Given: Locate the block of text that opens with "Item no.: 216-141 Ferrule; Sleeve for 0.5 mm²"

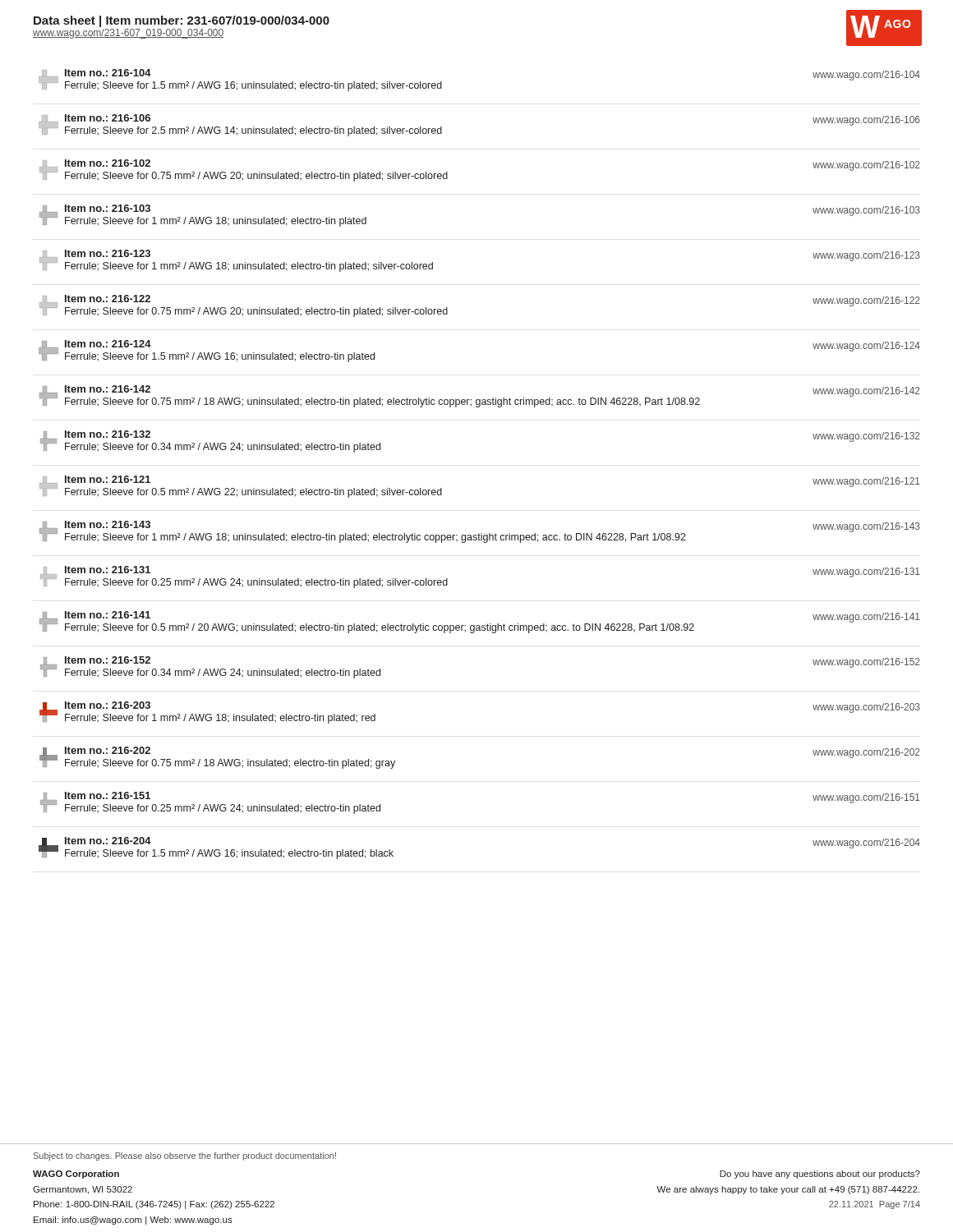Looking at the screenshot, I should click(476, 621).
